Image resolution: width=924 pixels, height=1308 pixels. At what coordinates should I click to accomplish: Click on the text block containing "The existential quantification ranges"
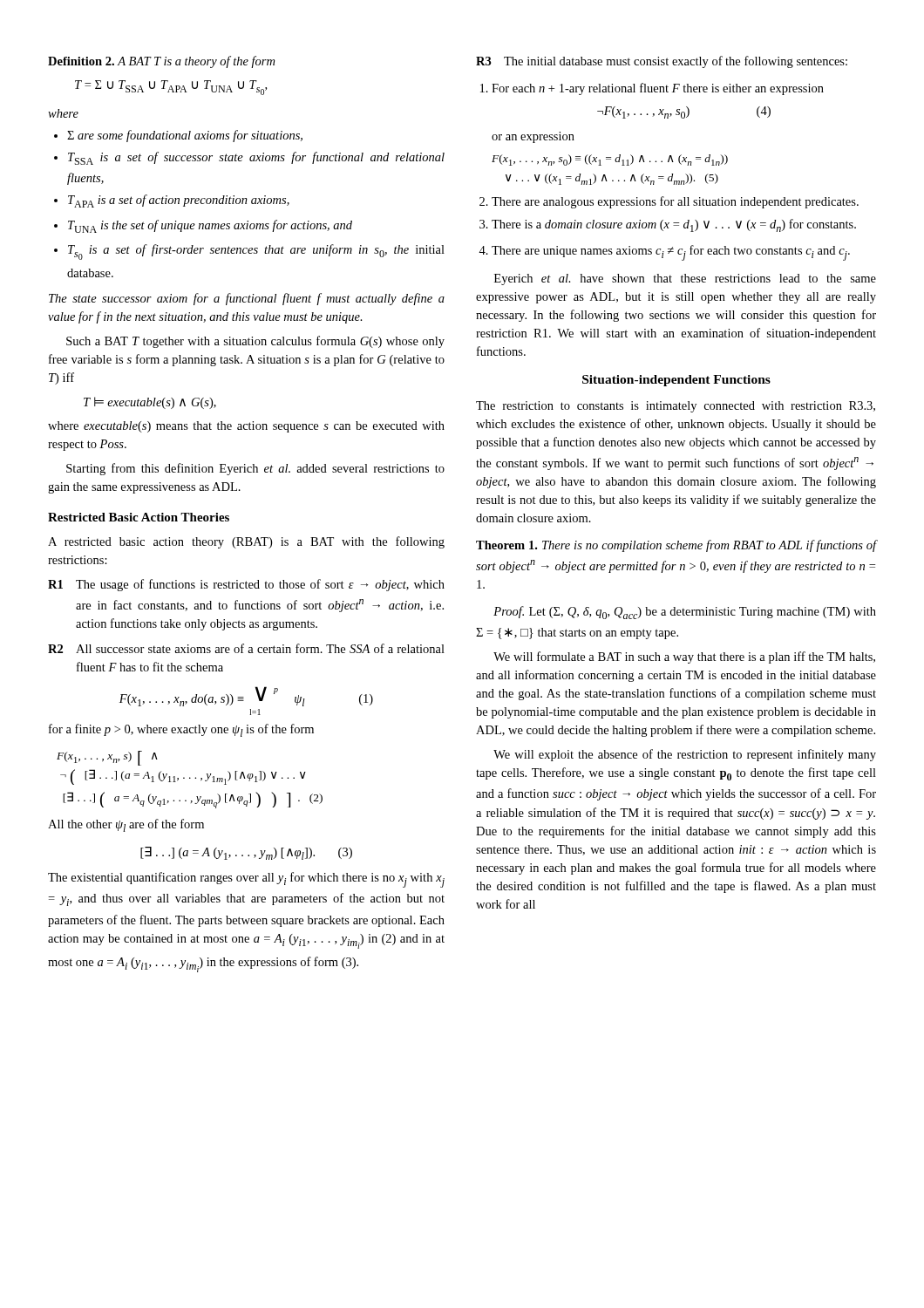pyautogui.click(x=246, y=922)
